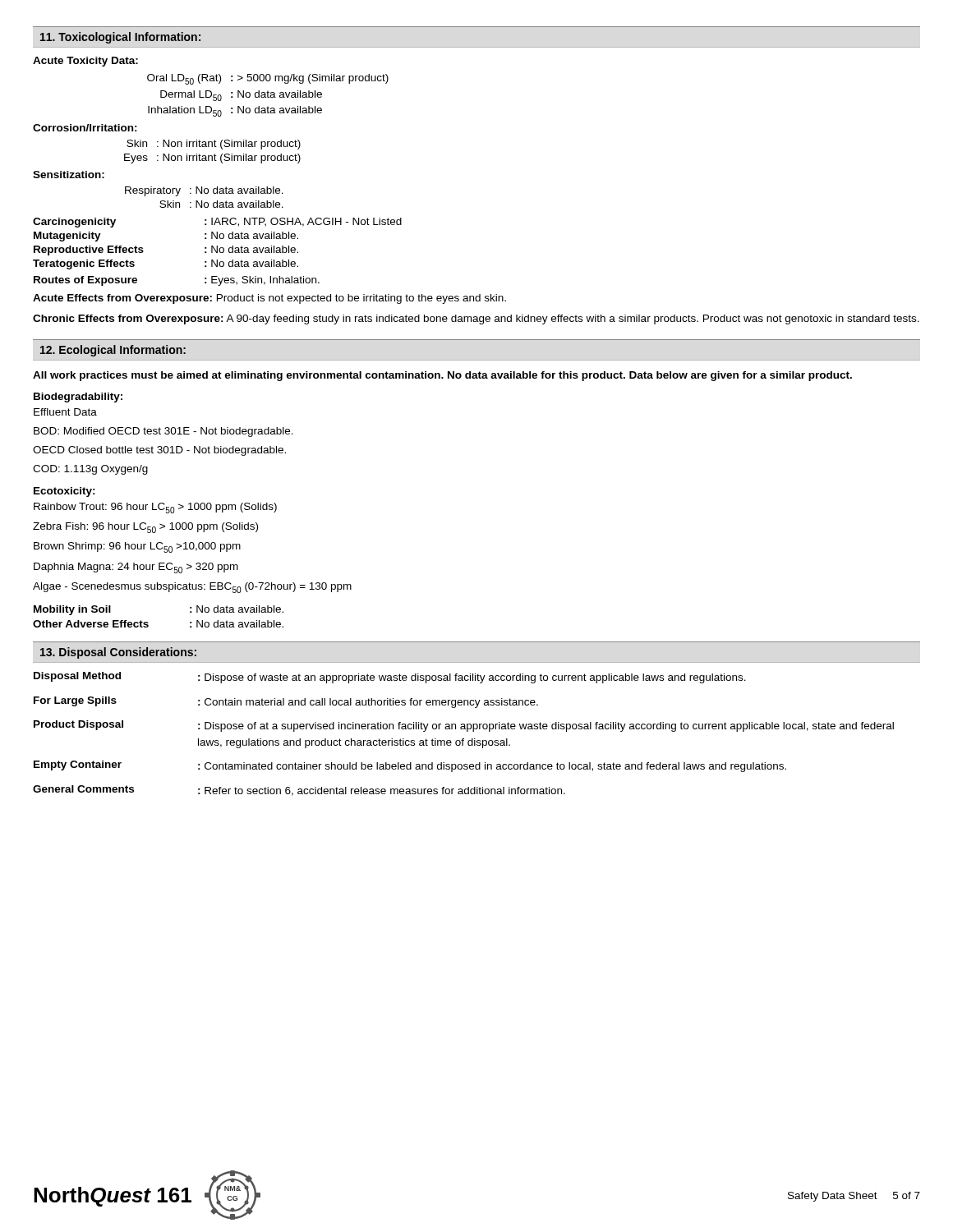
Task: Find the text block that reads "Chronic Effects from Overexposure: A 90-day feeding study"
Action: coord(476,318)
